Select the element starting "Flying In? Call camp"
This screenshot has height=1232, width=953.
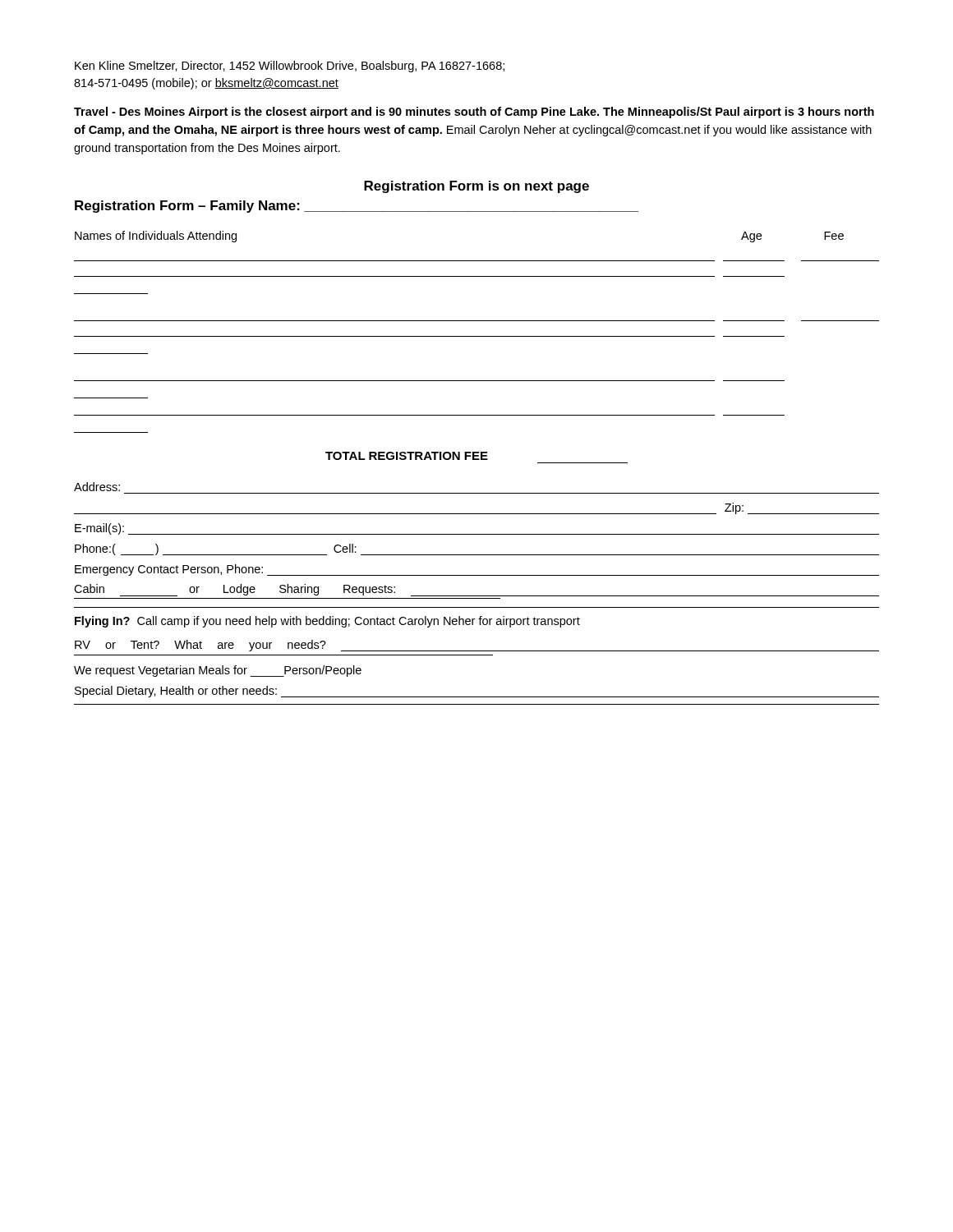(327, 621)
